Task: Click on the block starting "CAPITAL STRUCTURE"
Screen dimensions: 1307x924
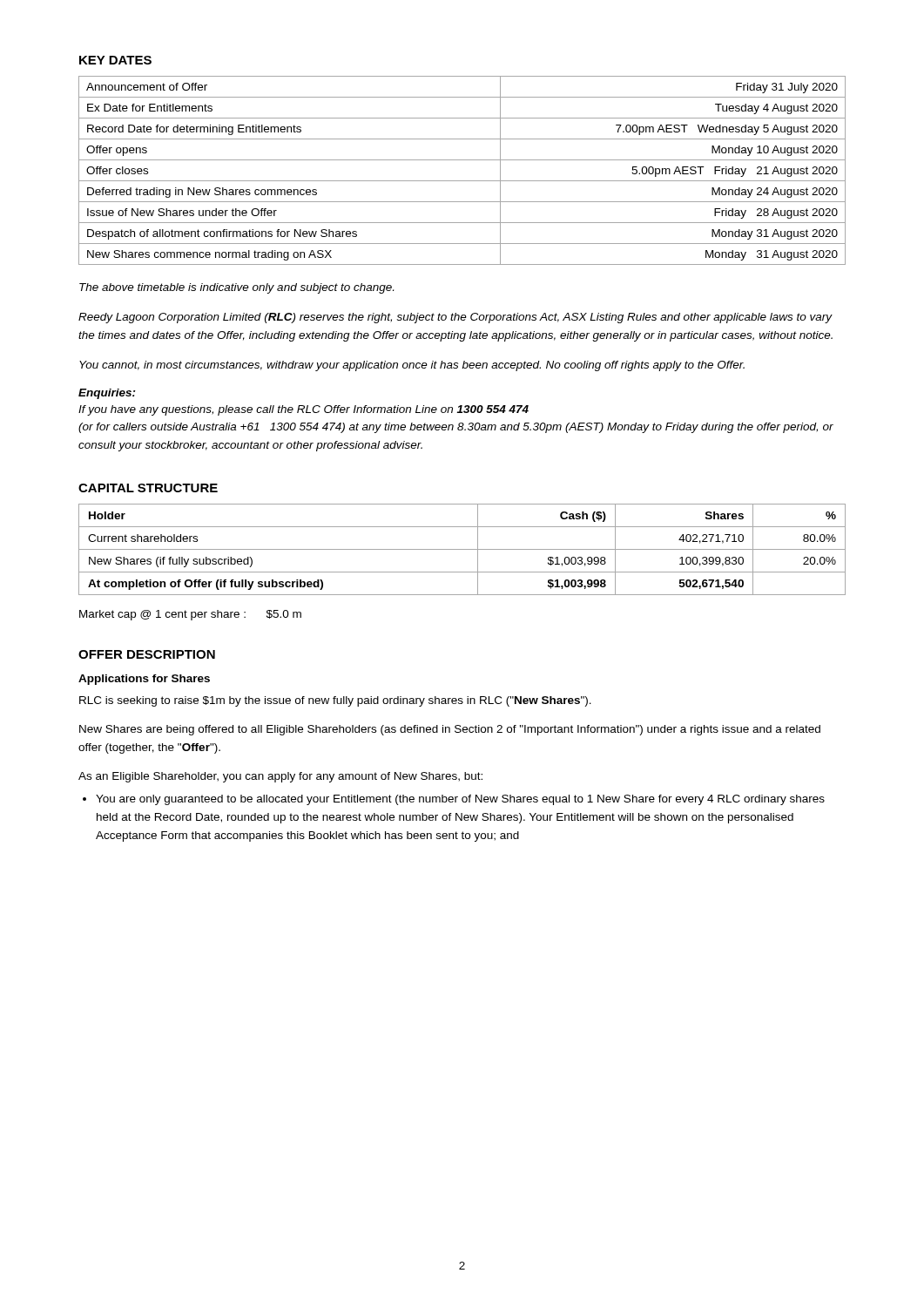Action: point(148,487)
